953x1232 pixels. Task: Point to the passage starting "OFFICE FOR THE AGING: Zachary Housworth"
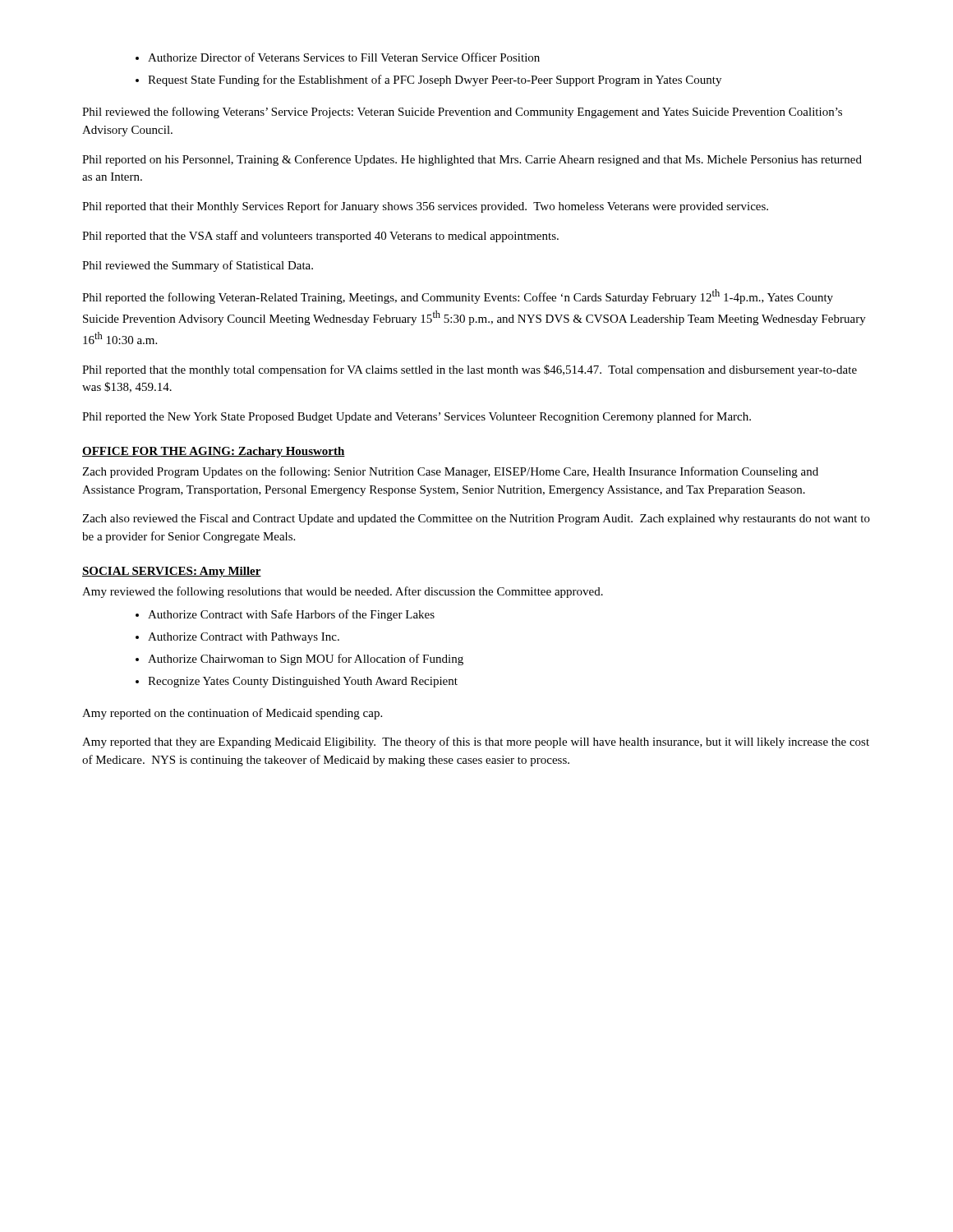pos(213,451)
